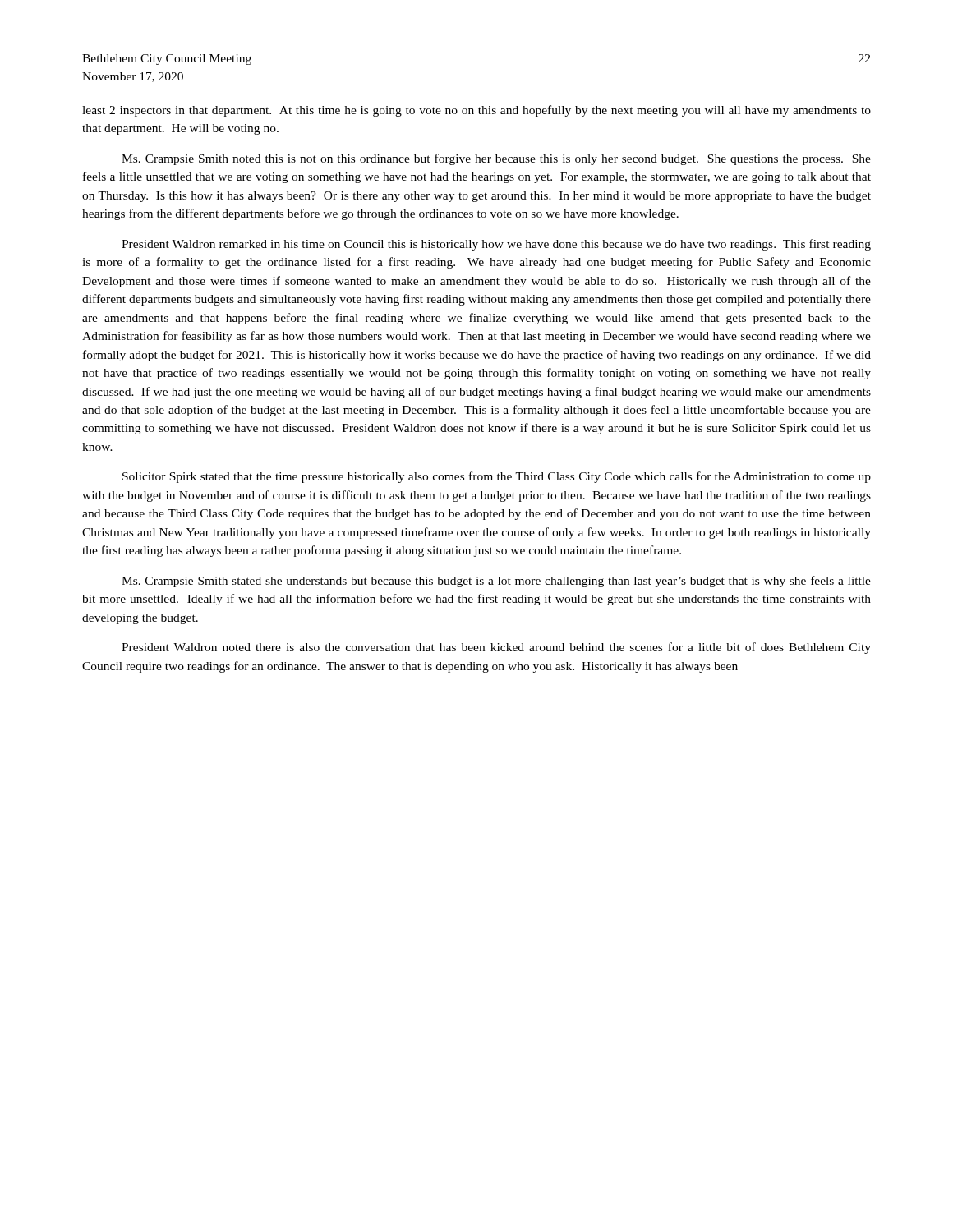Locate the text block starting "Solicitor Spirk stated that the time pressure historically"

tap(476, 513)
